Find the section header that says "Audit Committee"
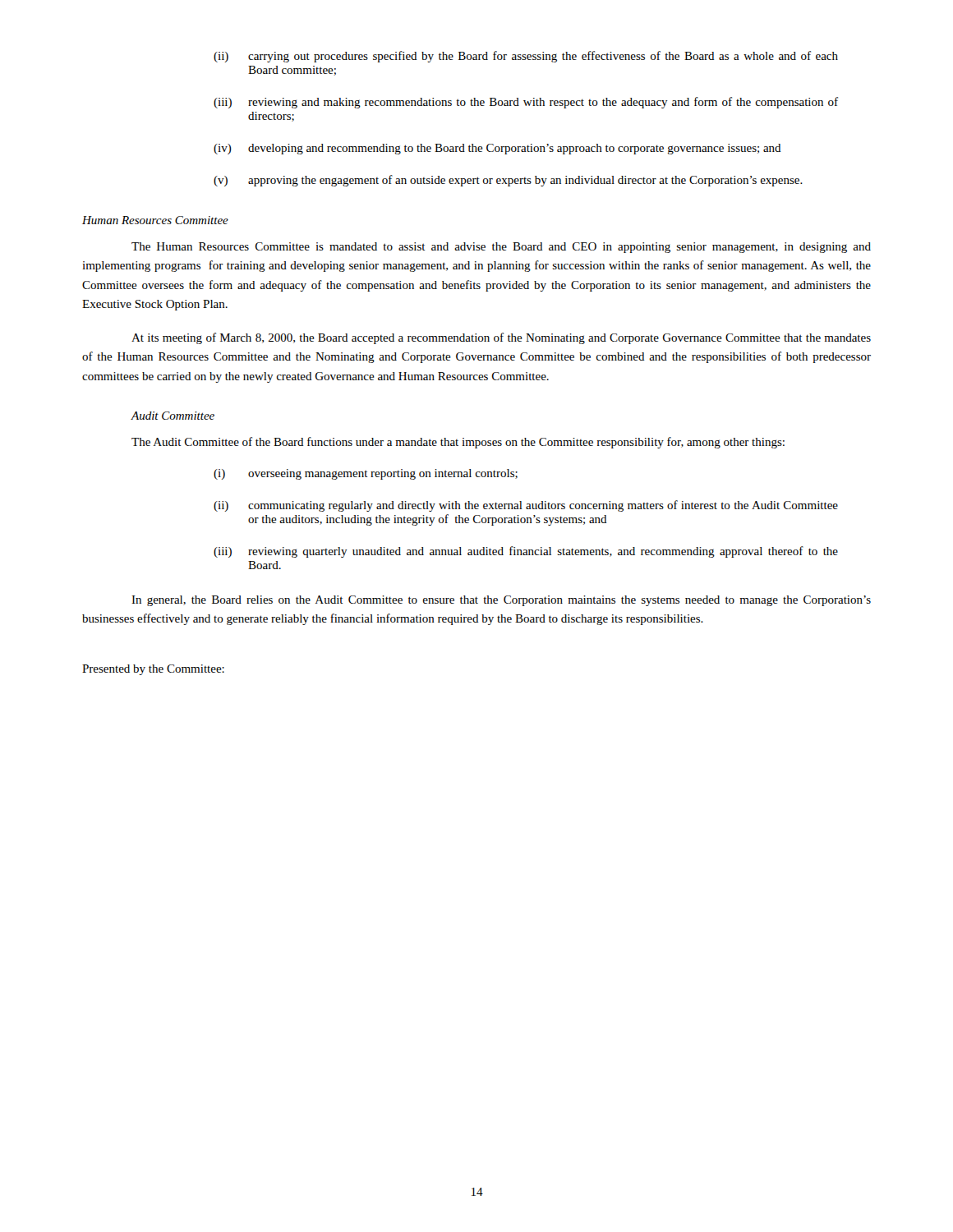This screenshot has width=953, height=1232. [x=173, y=415]
